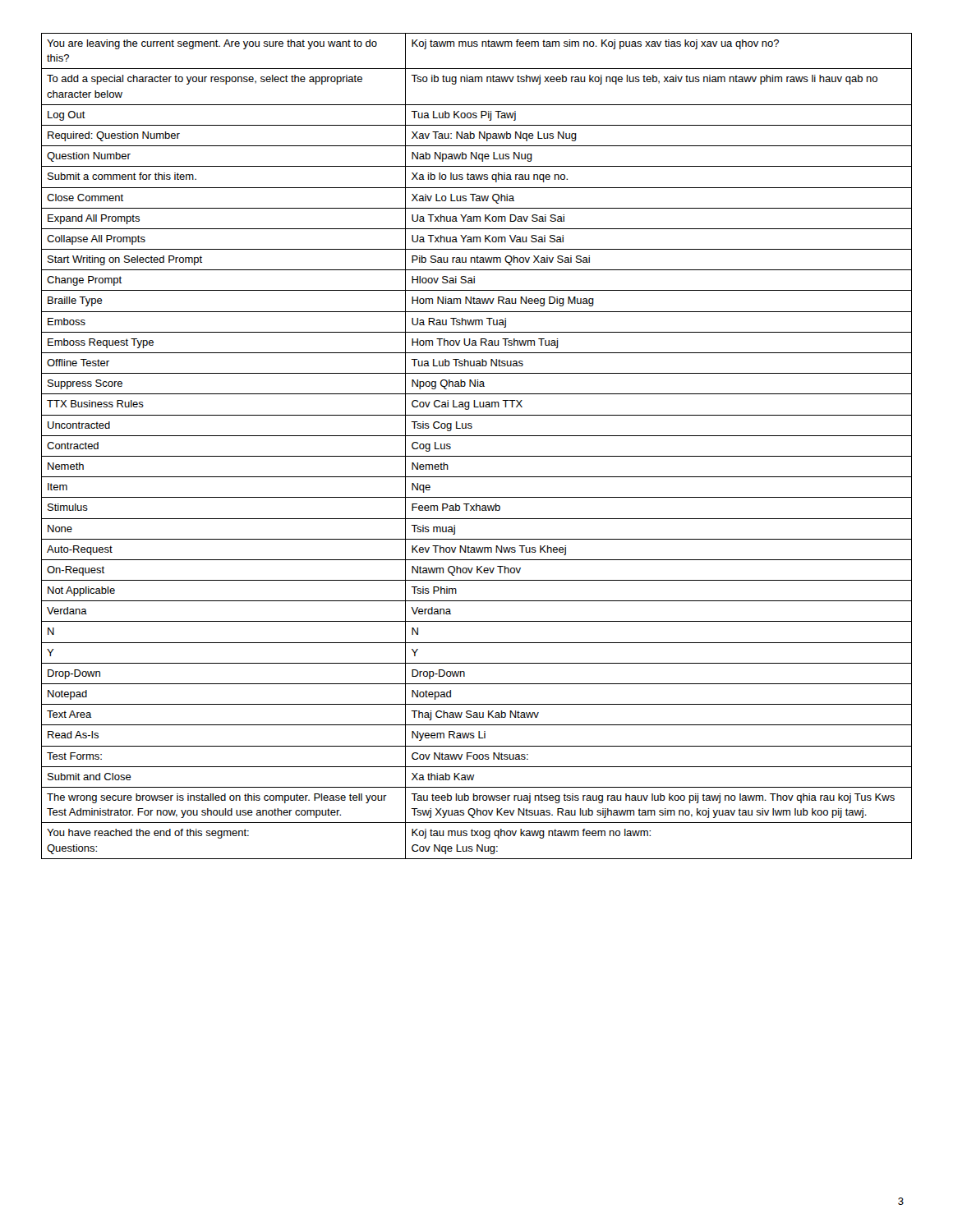953x1232 pixels.
Task: Locate the table with the text "Log Out"
Action: click(476, 446)
